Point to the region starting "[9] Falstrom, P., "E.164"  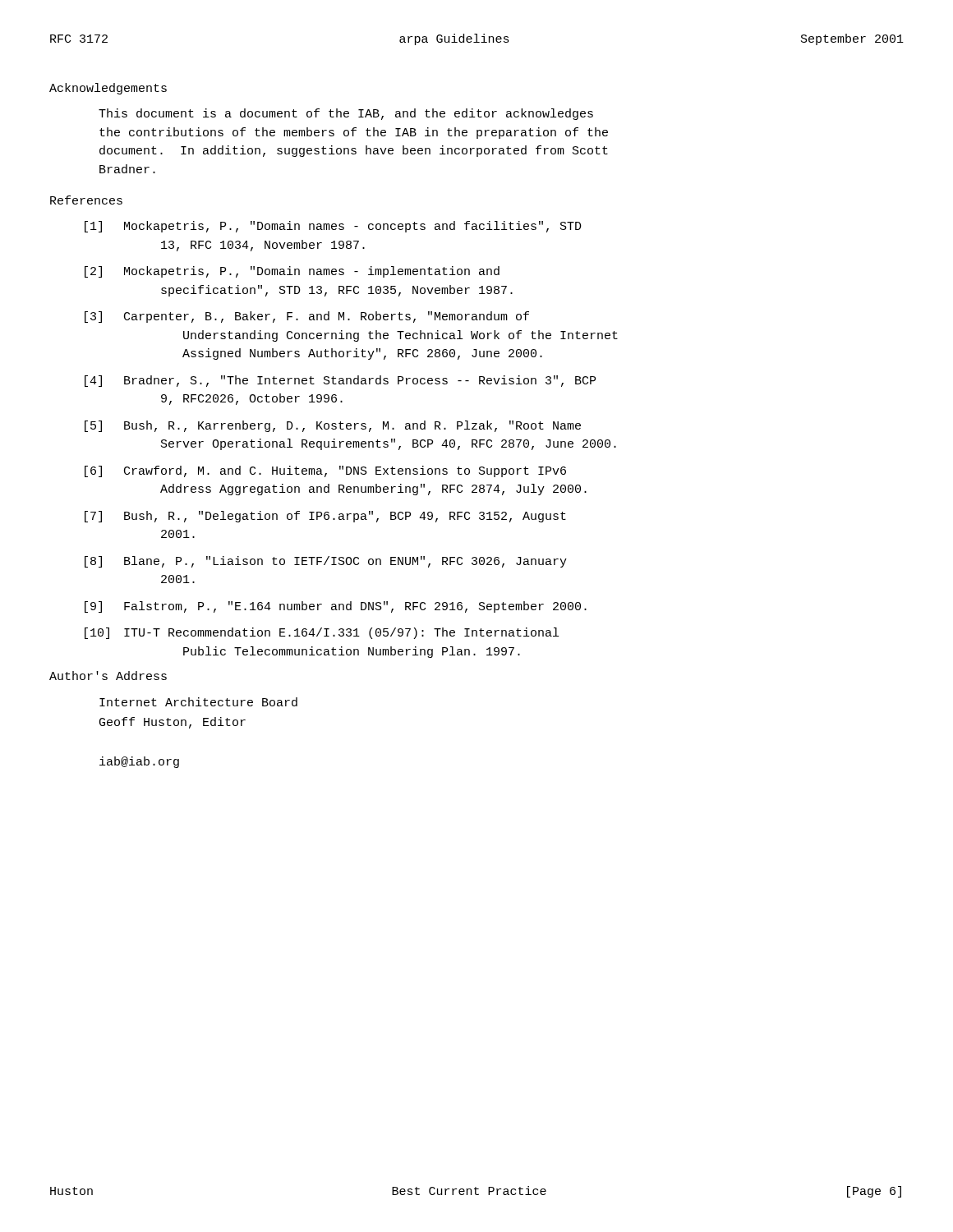click(493, 608)
